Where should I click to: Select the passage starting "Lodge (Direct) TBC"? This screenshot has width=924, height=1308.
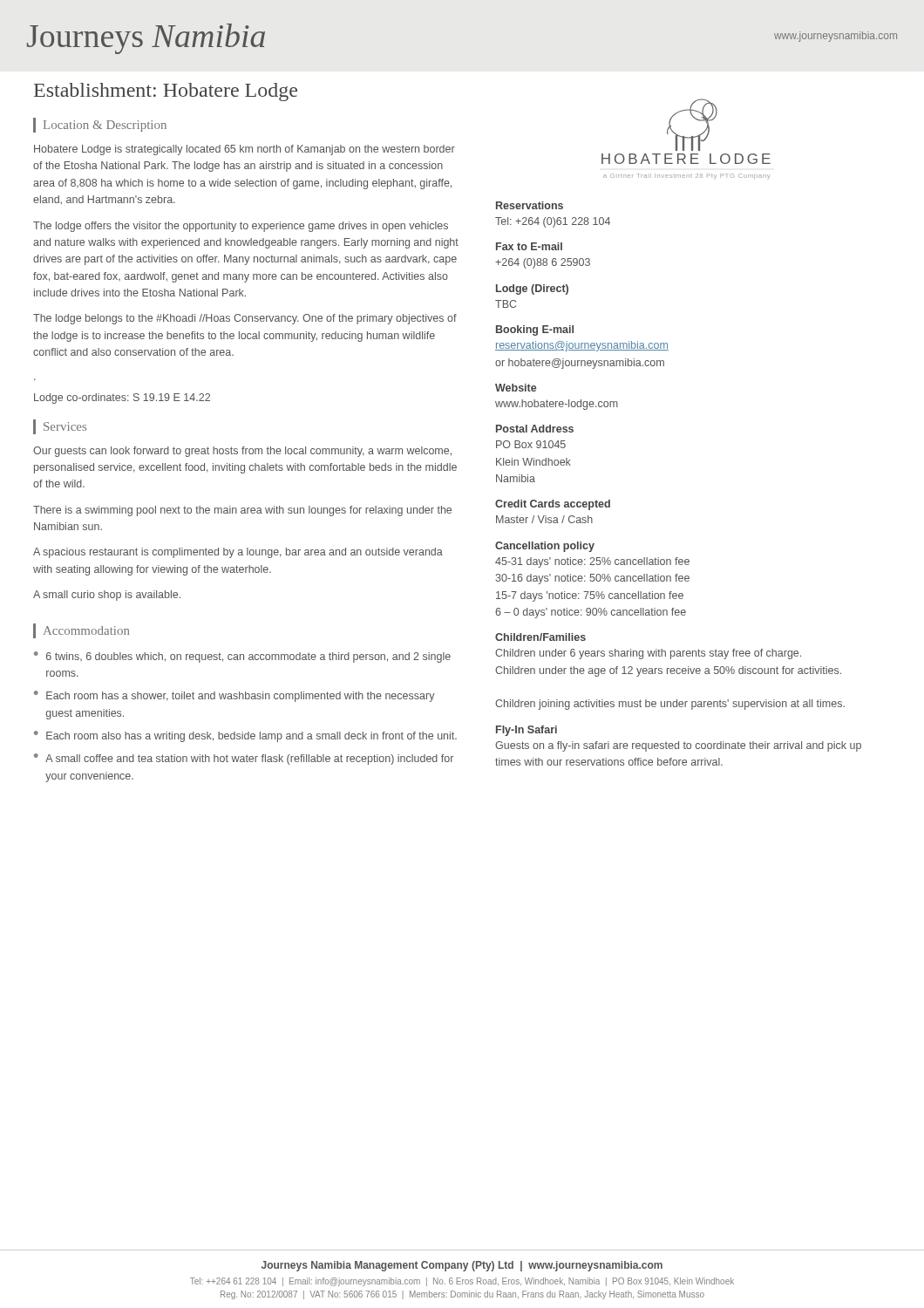532,290
